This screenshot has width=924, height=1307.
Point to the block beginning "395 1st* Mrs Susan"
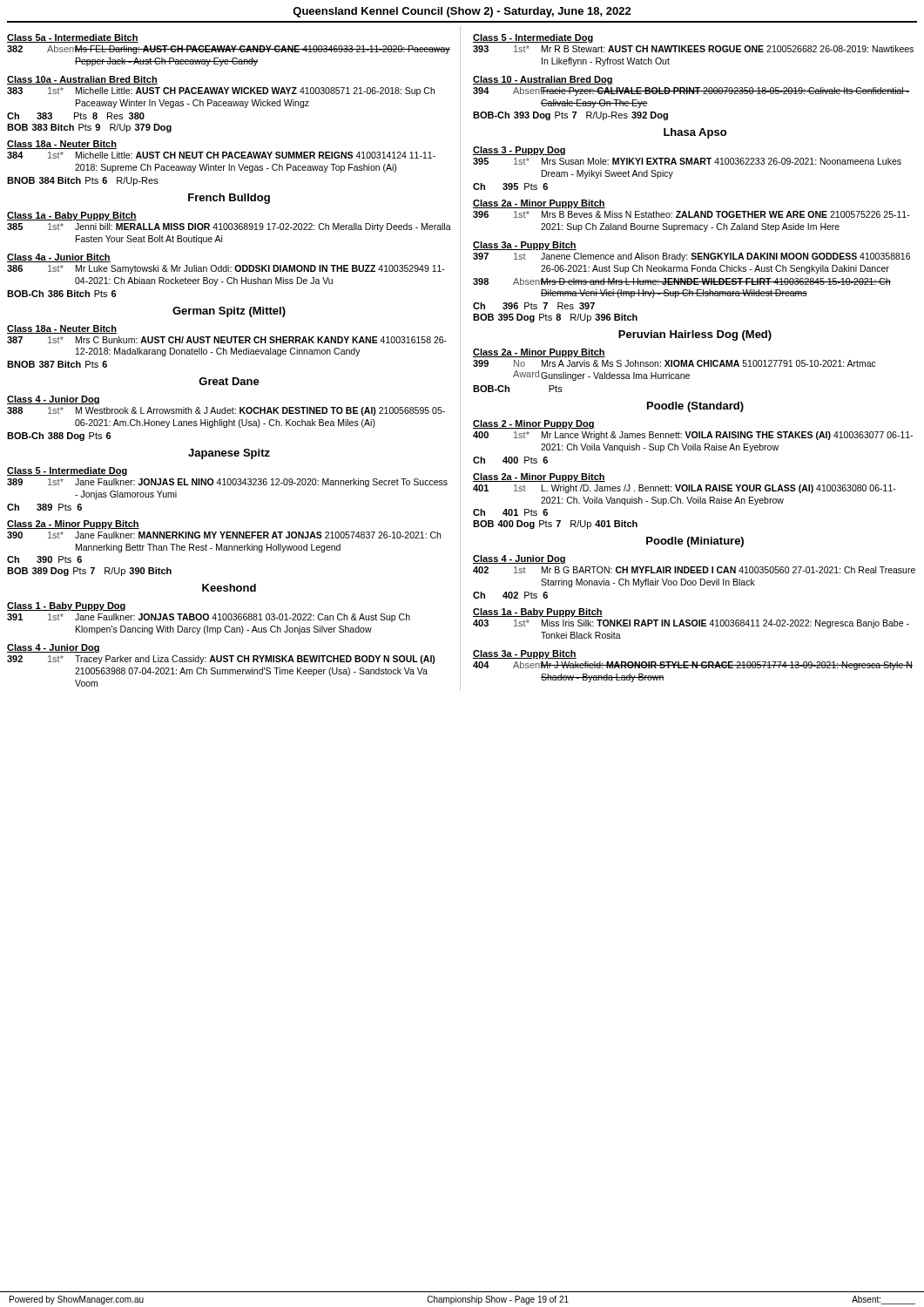coord(695,174)
